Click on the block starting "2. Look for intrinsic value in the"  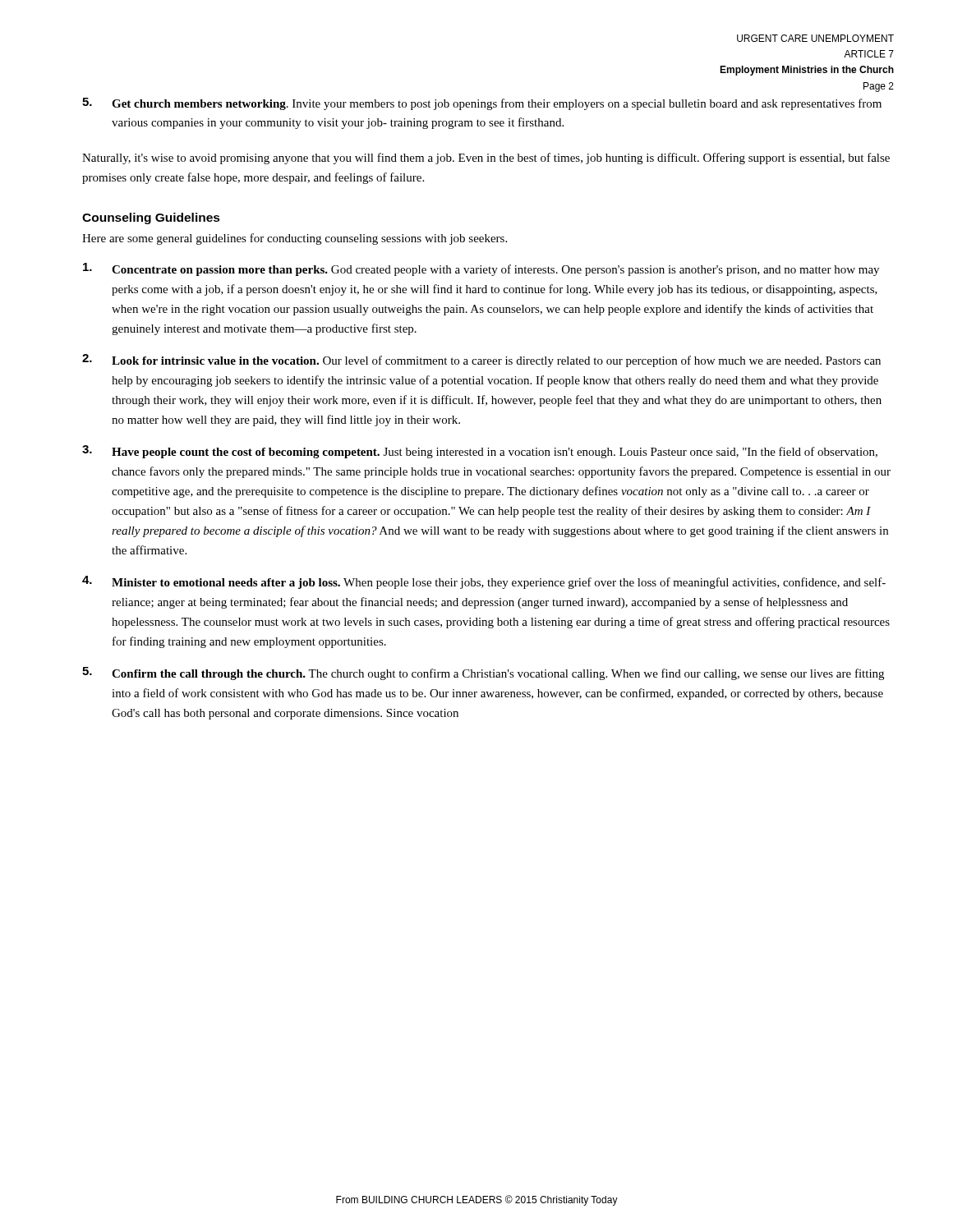(x=488, y=390)
